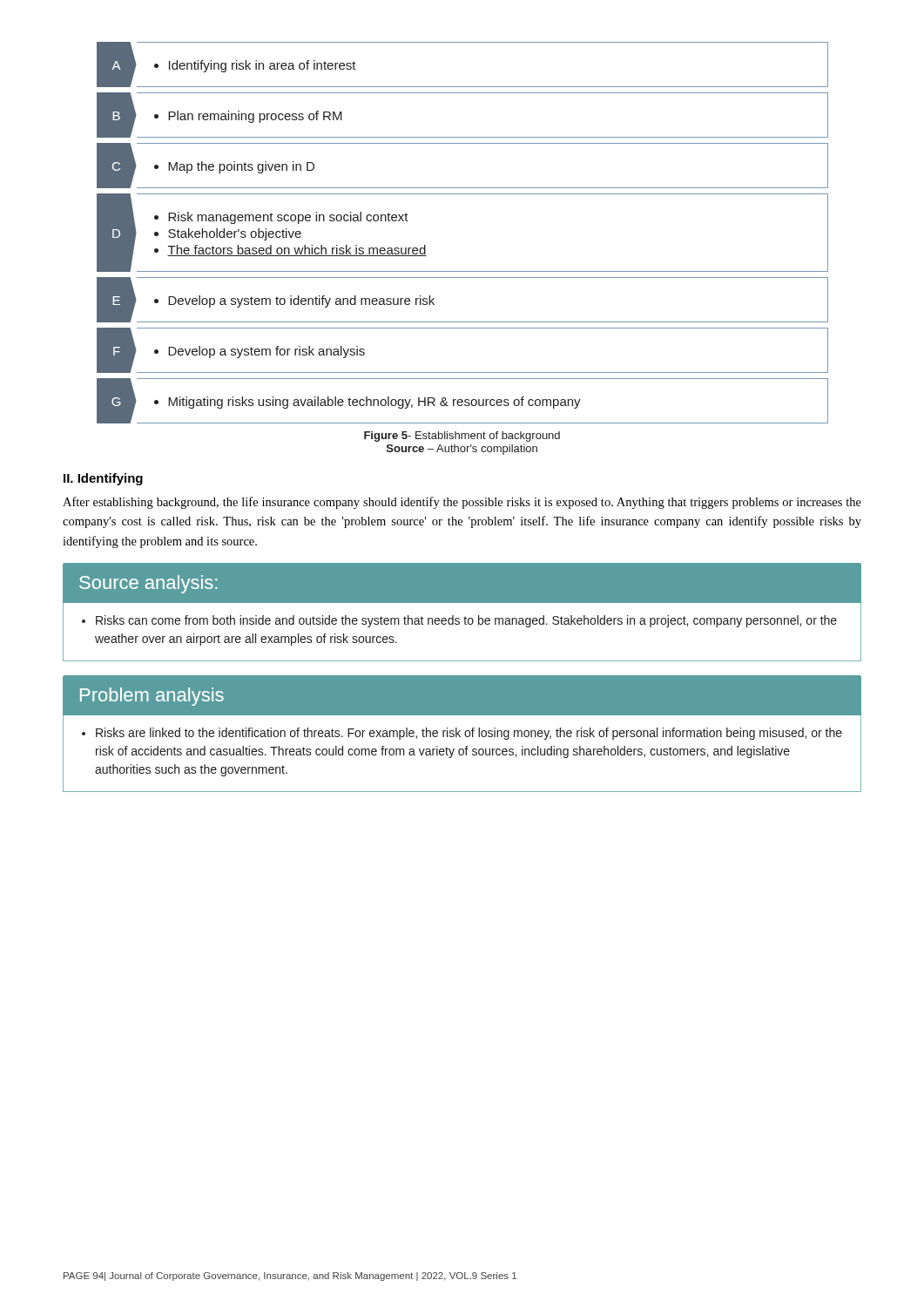Click on the flowchart
The height and width of the screenshot is (1307, 924).
(x=462, y=233)
